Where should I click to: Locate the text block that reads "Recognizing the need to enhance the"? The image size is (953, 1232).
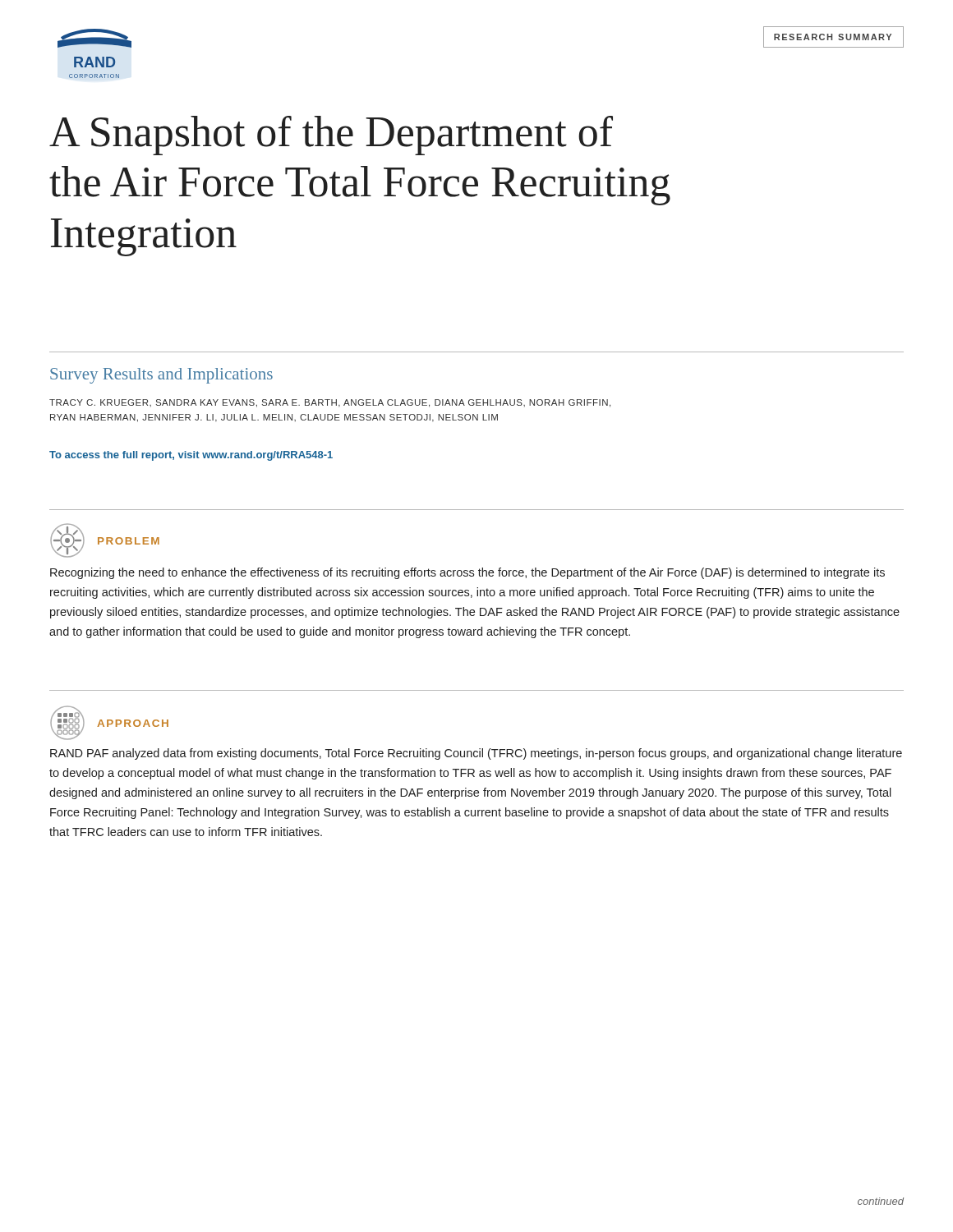pyautogui.click(x=474, y=602)
